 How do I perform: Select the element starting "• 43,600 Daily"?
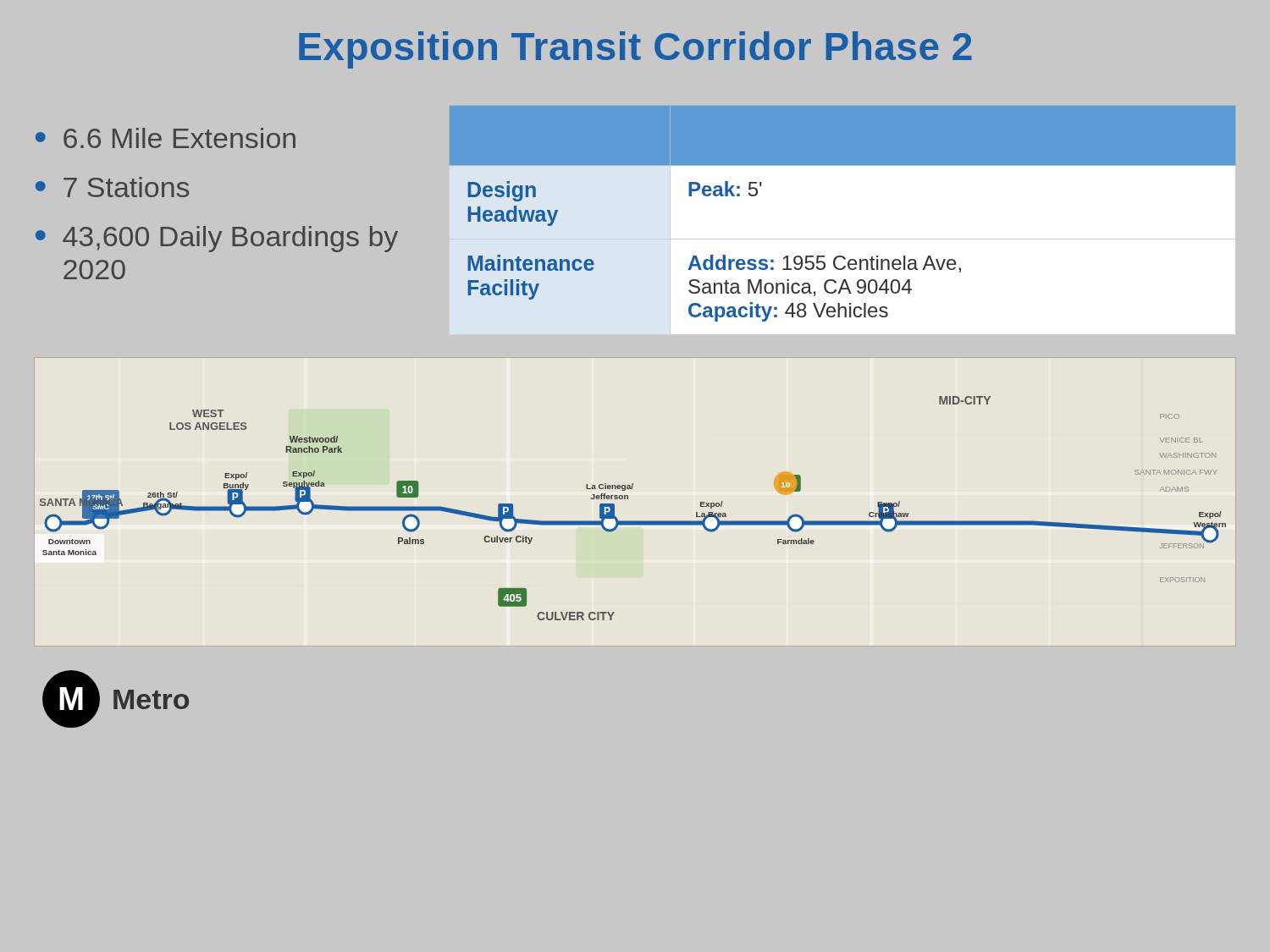[220, 253]
